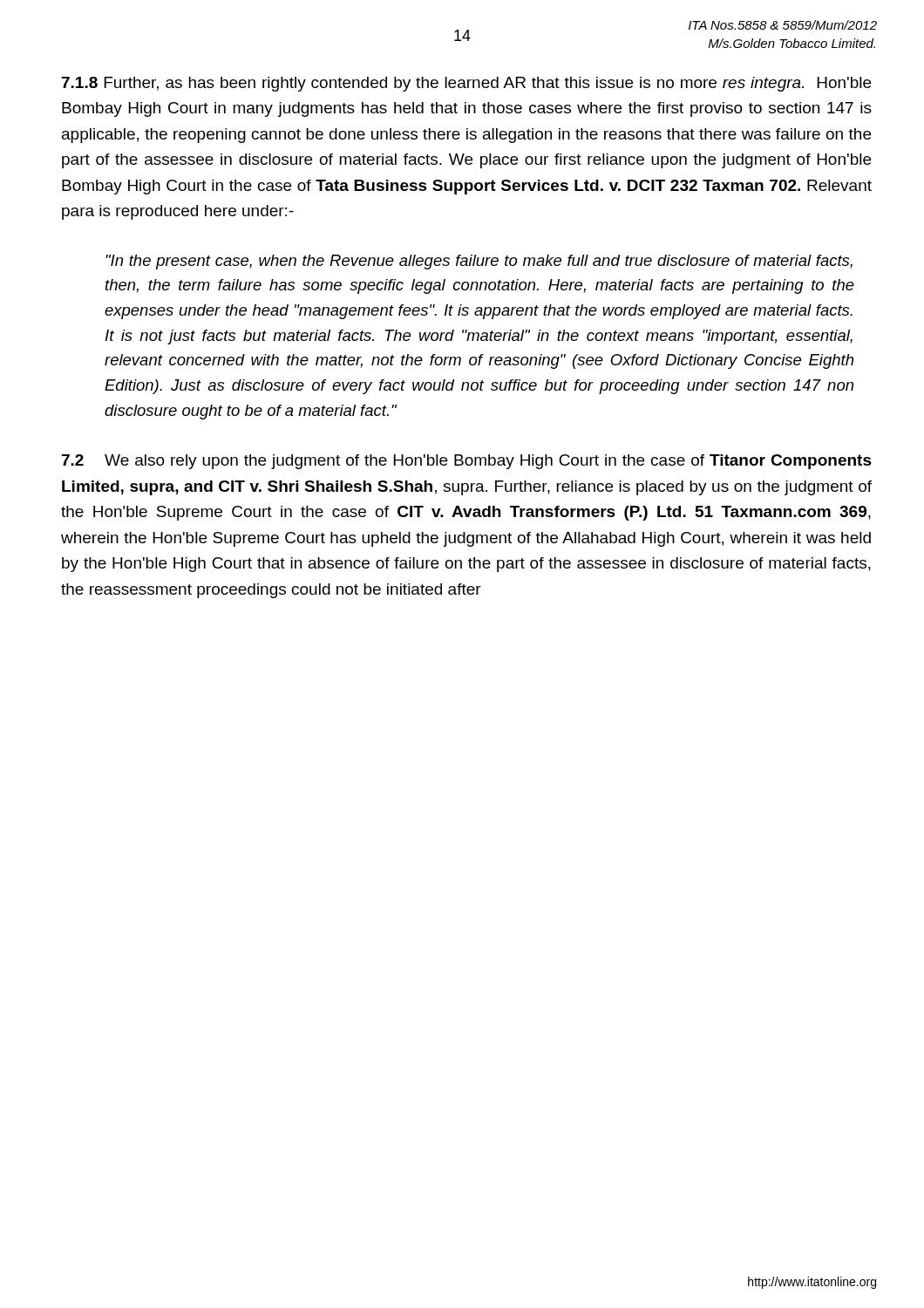Select the text block with the text ""In the present case,"
924x1308 pixels.
pos(479,335)
